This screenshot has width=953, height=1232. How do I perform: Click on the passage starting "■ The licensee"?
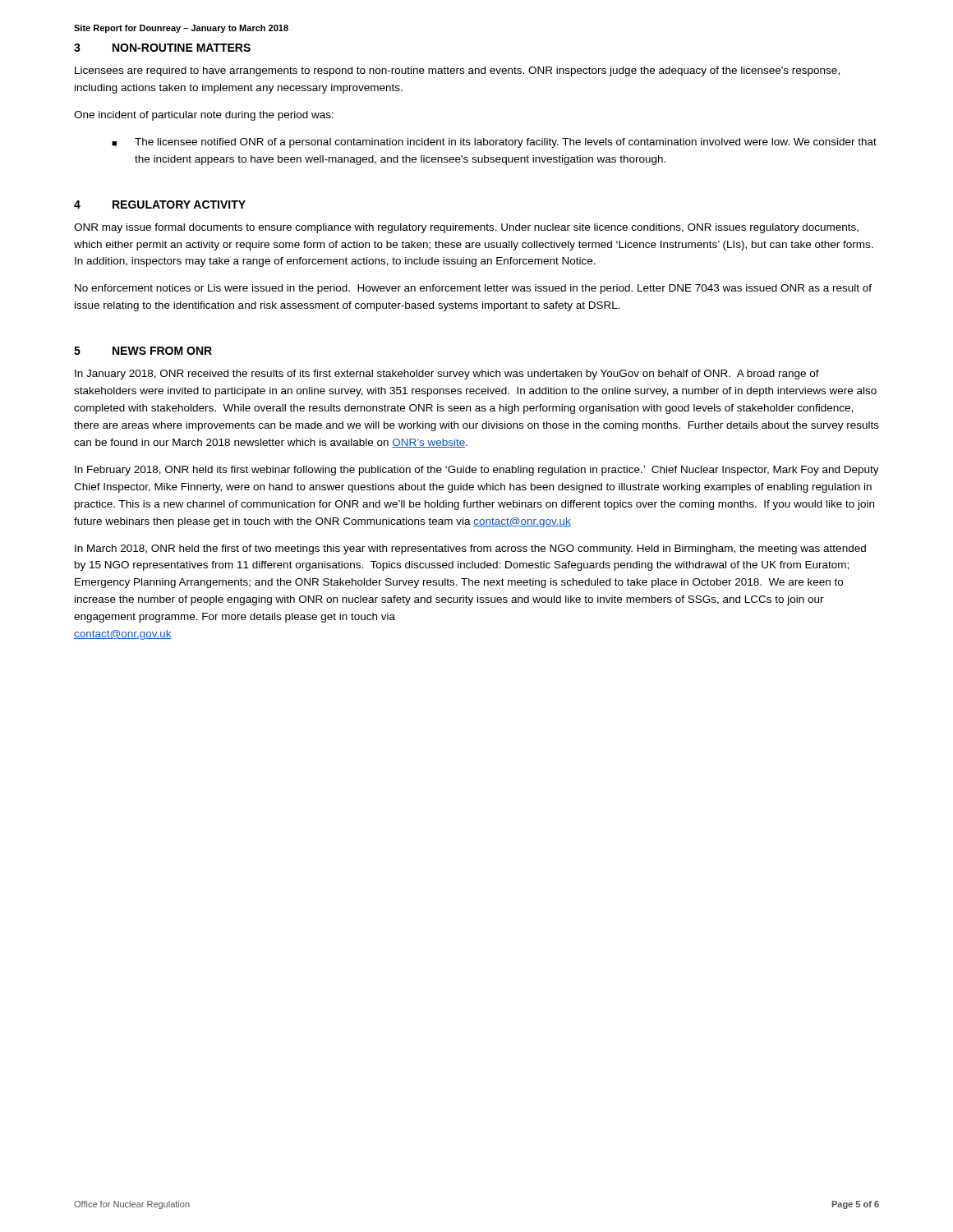coord(495,151)
